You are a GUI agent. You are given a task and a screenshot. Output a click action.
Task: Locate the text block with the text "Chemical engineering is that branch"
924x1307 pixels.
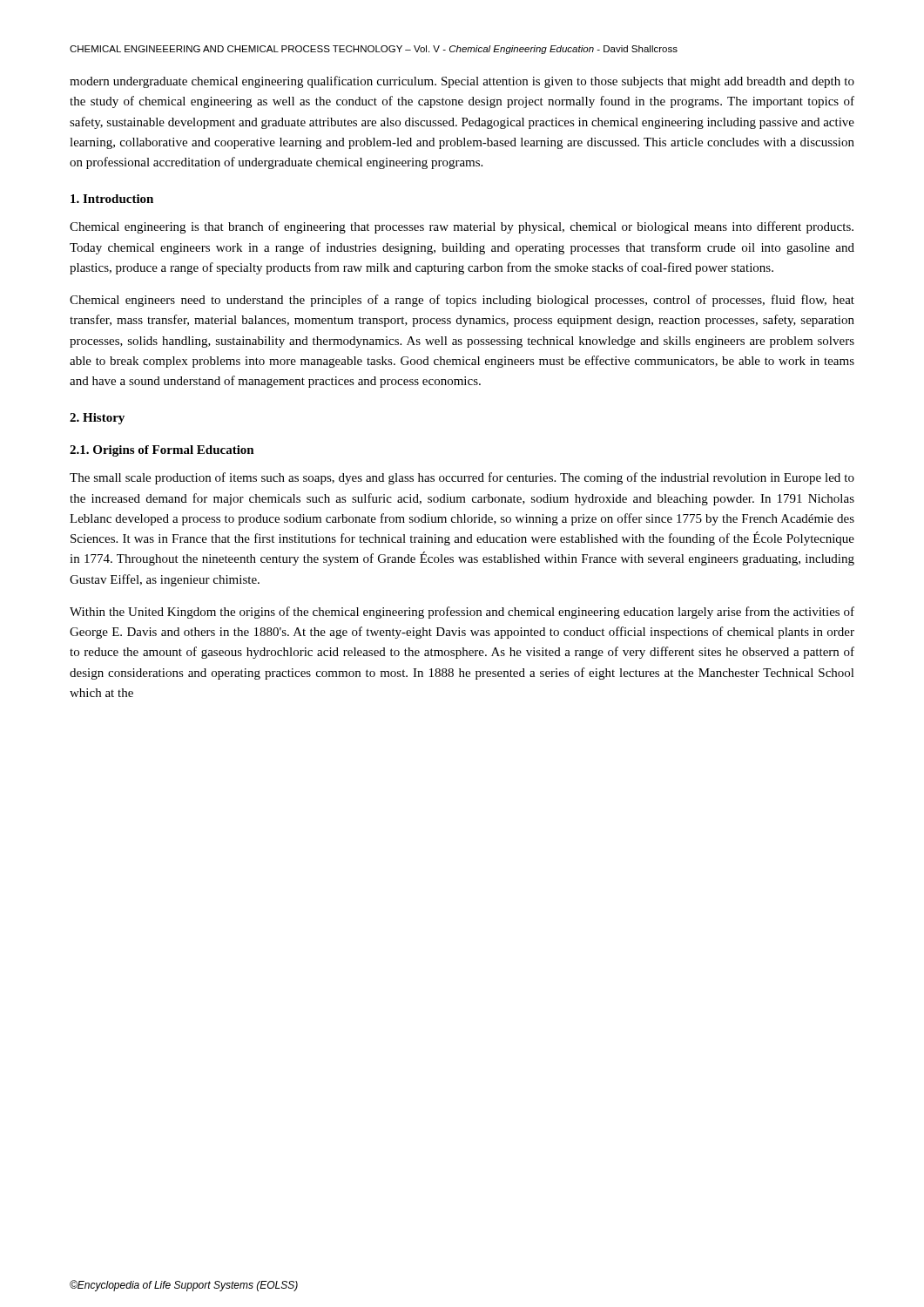pos(462,248)
